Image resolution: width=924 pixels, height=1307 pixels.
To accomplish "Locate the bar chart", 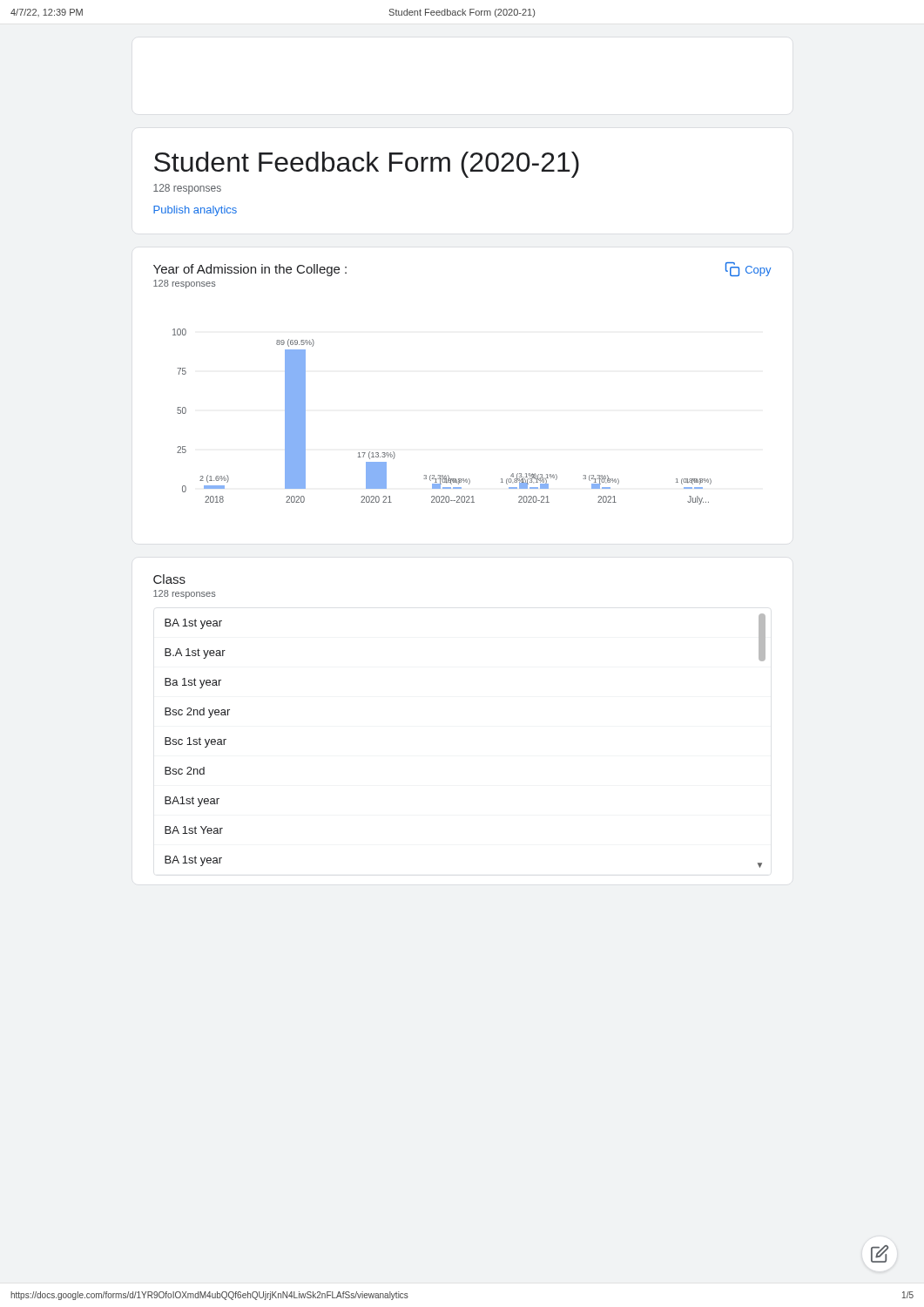I will [x=462, y=412].
